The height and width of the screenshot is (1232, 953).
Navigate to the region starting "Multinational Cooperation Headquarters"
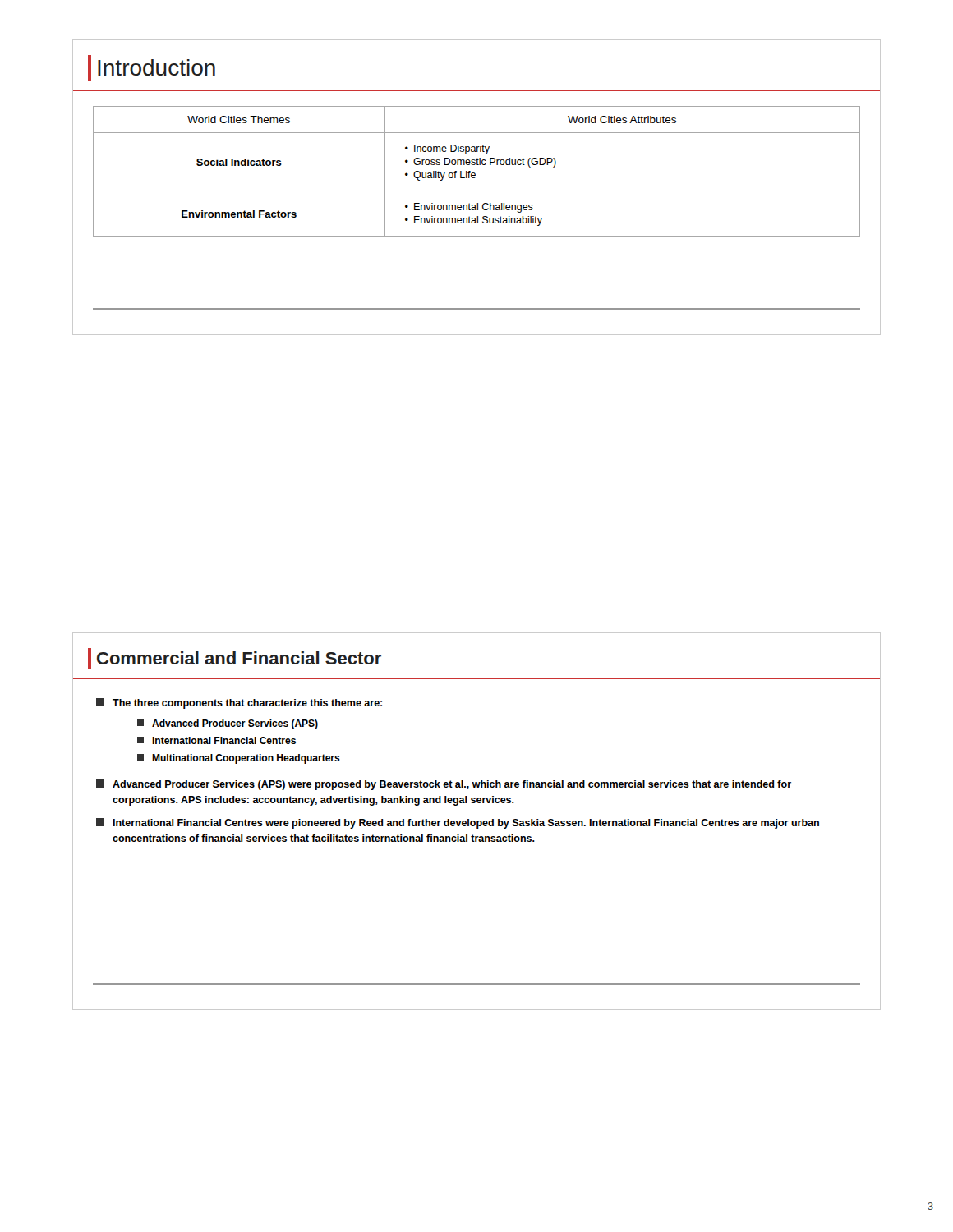click(x=239, y=758)
